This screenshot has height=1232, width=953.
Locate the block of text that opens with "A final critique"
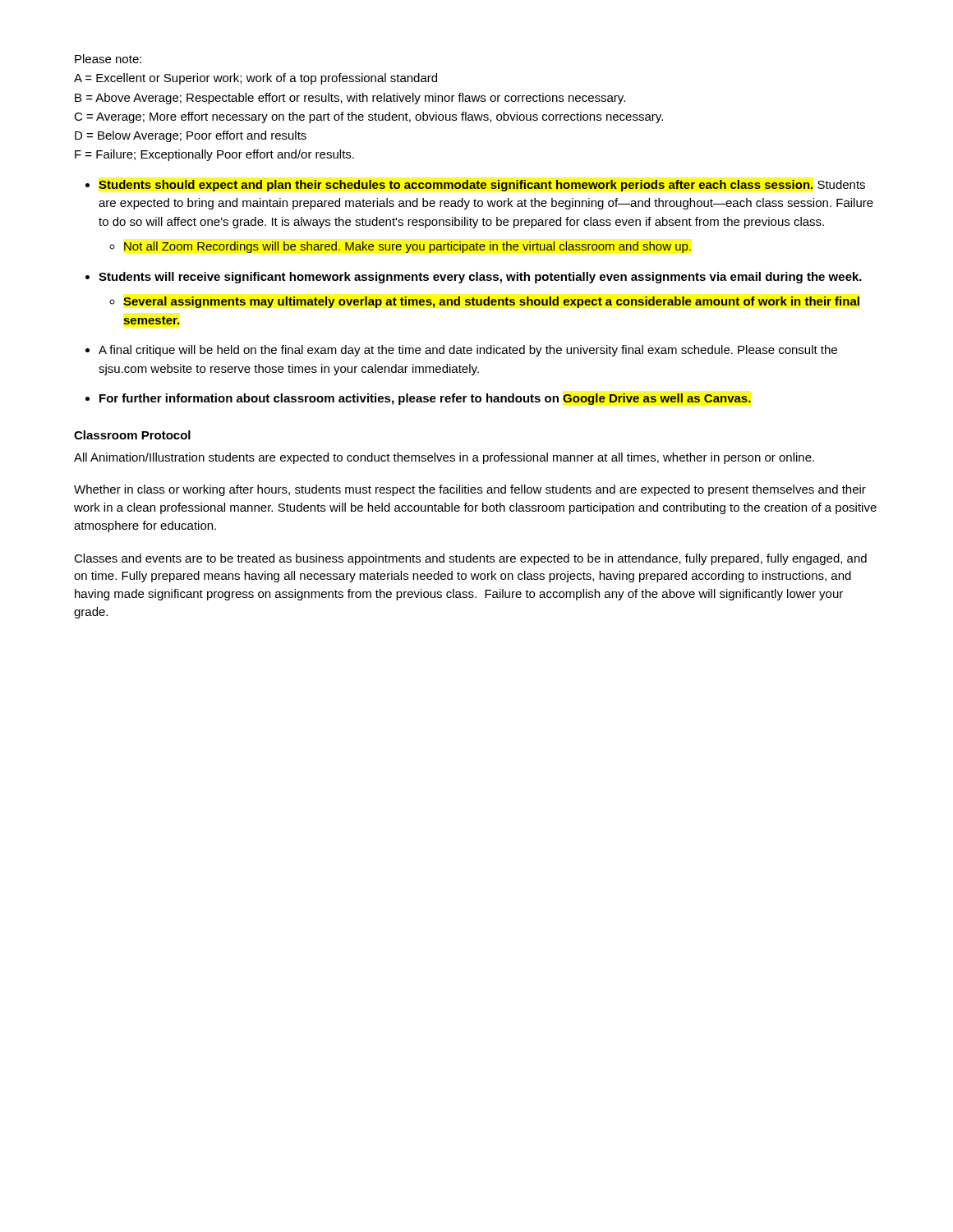(468, 359)
